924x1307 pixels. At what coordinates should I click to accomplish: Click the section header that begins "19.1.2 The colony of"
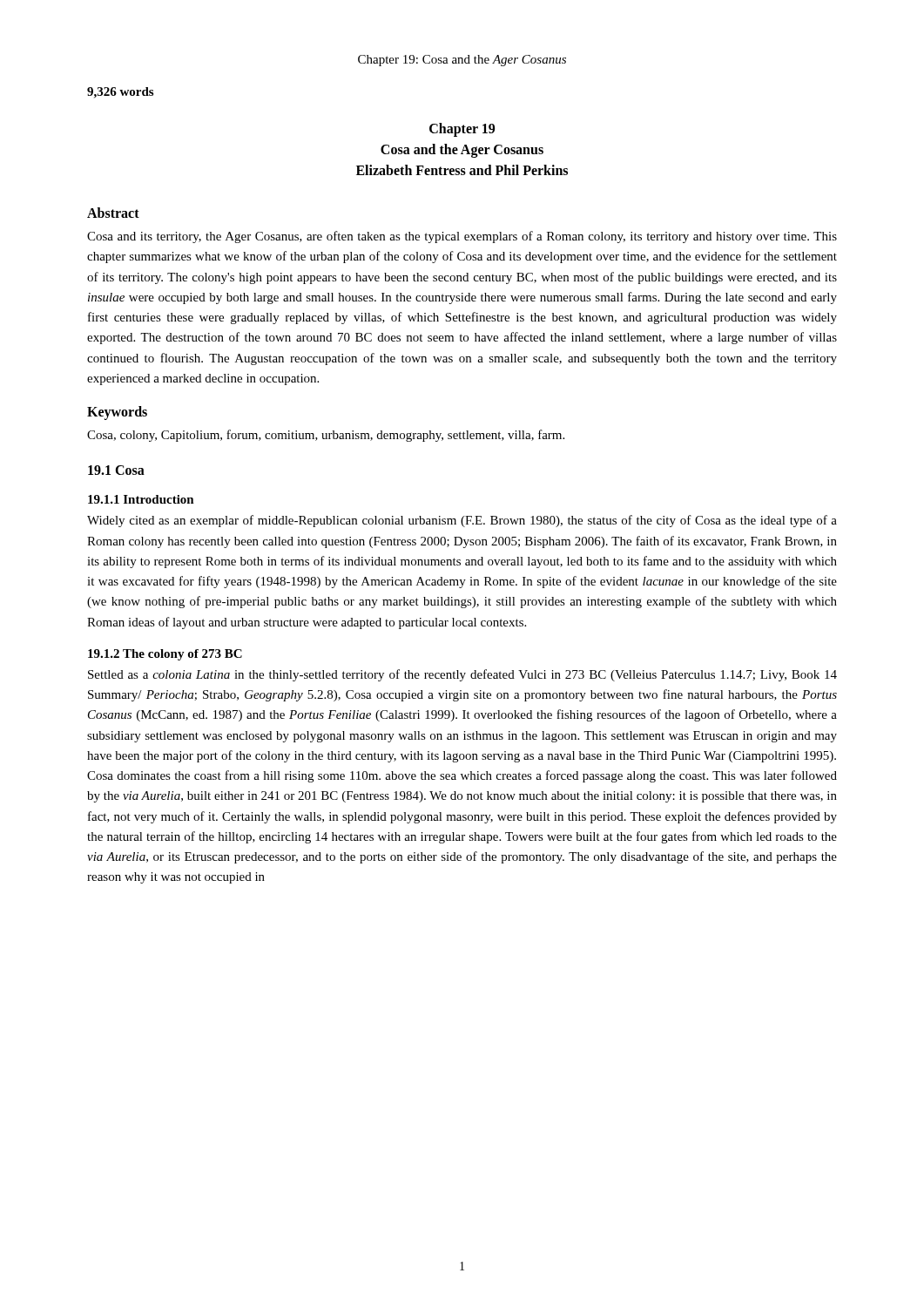[165, 653]
